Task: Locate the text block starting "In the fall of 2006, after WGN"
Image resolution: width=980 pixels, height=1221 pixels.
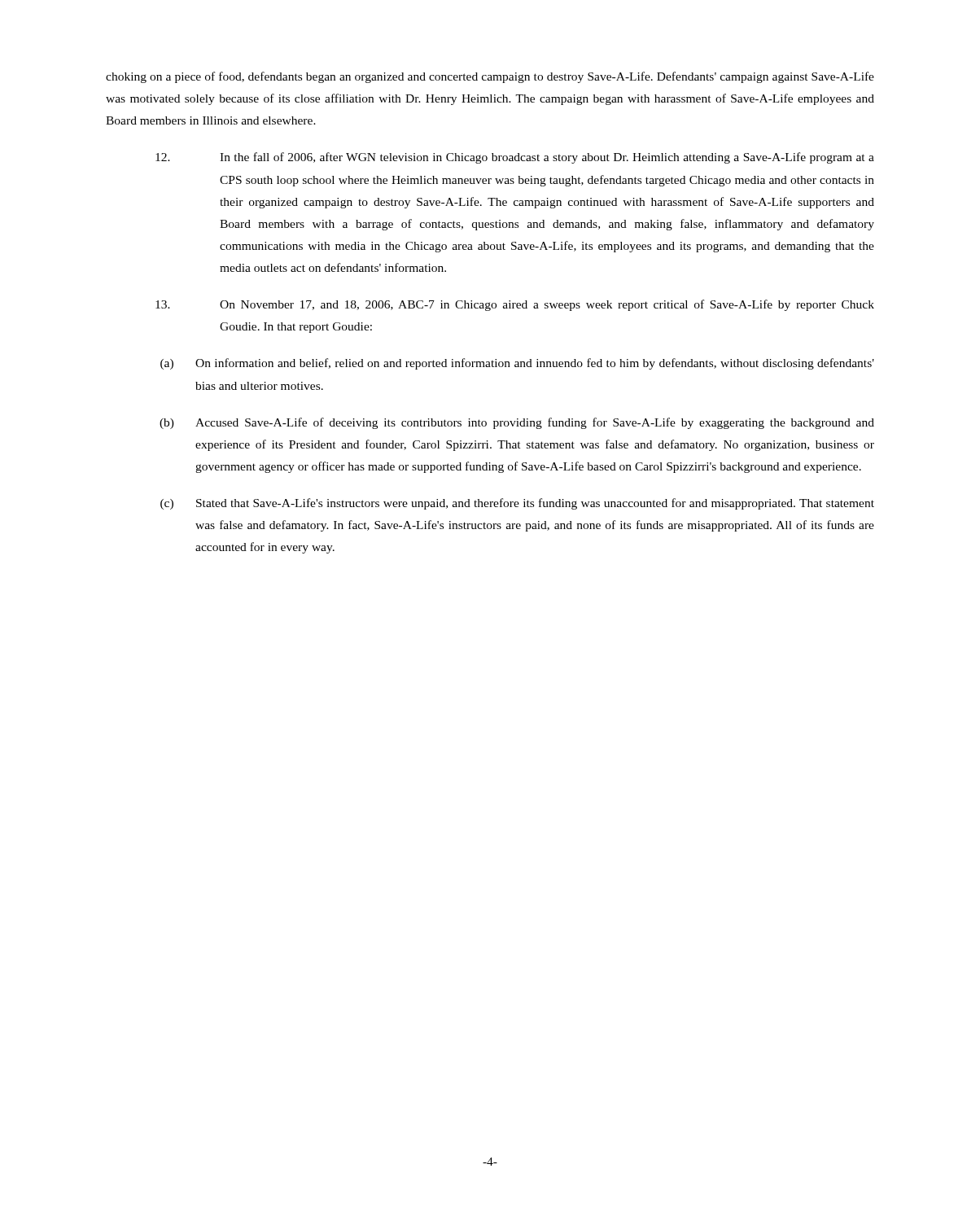Action: pos(490,212)
